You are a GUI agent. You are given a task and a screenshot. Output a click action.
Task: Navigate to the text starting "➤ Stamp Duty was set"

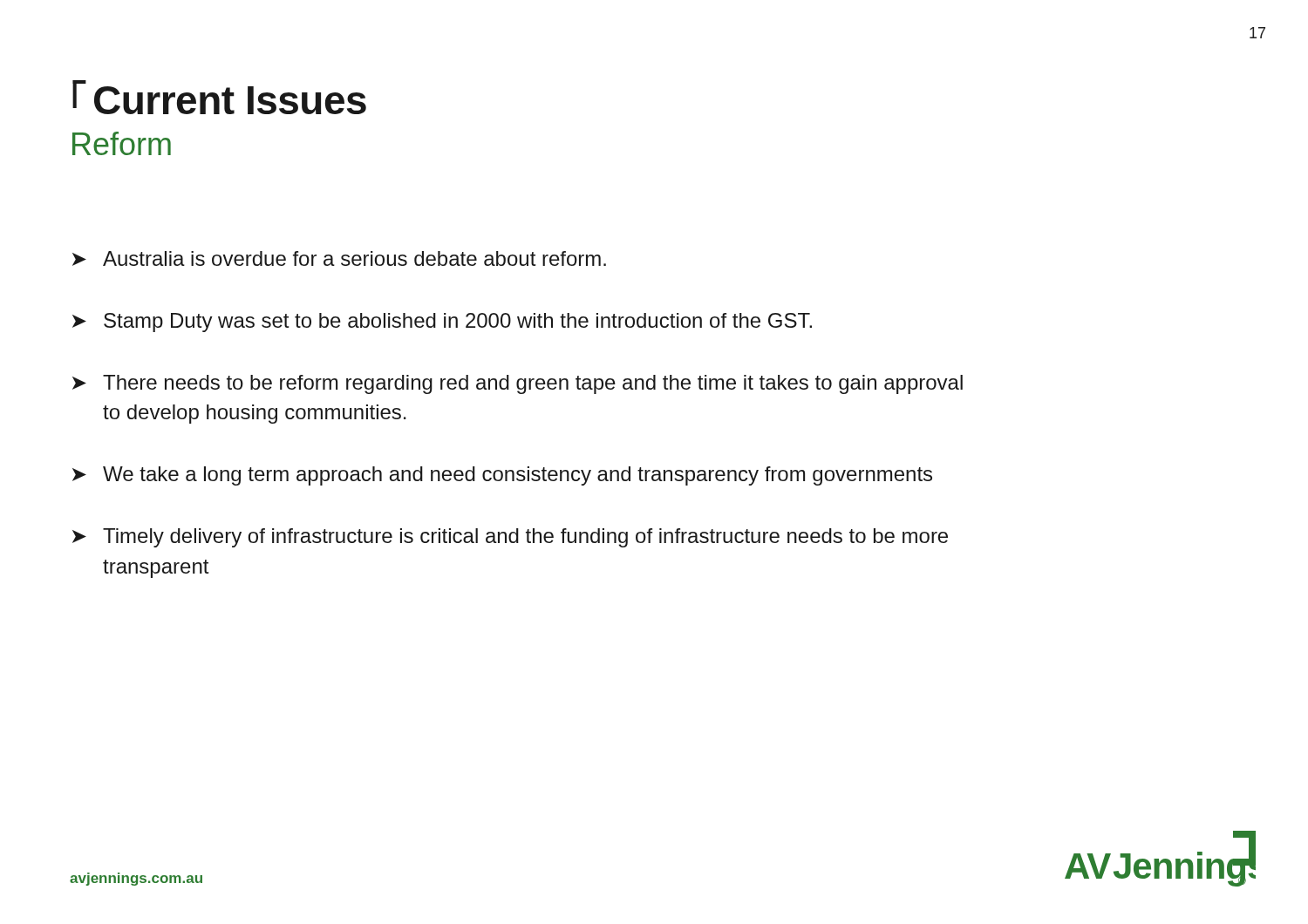tap(637, 321)
